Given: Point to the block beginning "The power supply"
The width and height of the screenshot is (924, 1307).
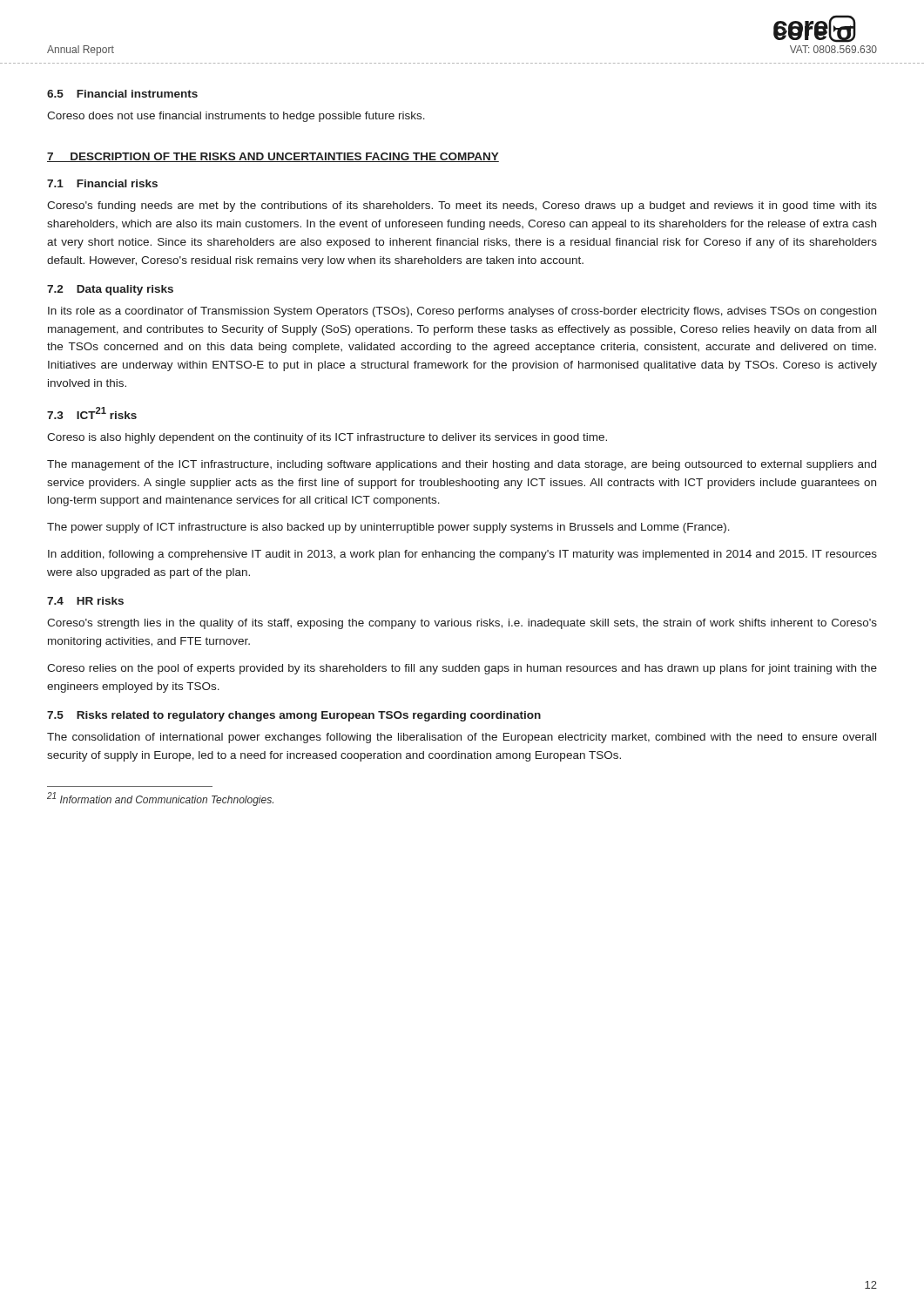Looking at the screenshot, I should pos(389,527).
